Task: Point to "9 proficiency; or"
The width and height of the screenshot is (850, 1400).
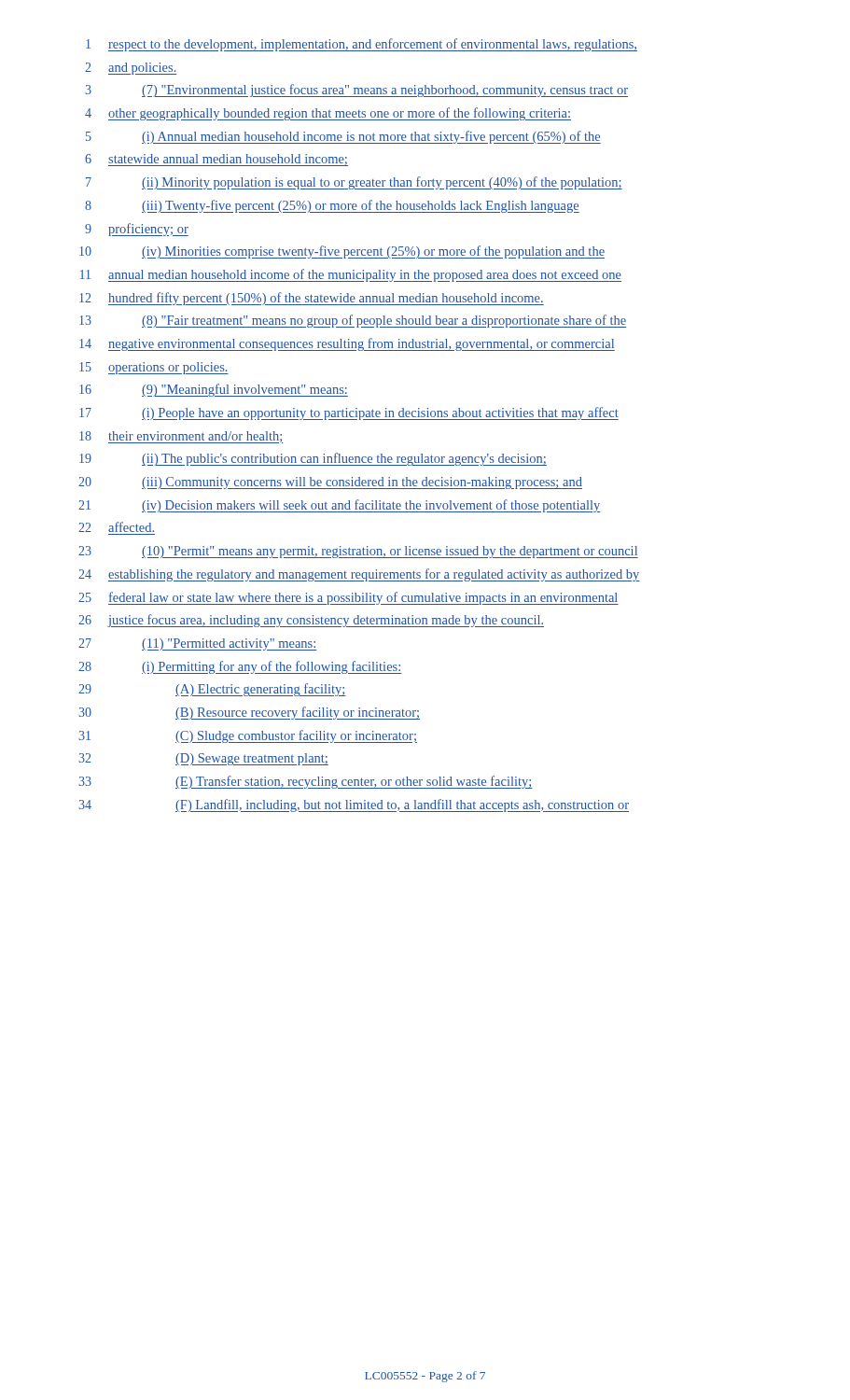Action: click(x=137, y=230)
